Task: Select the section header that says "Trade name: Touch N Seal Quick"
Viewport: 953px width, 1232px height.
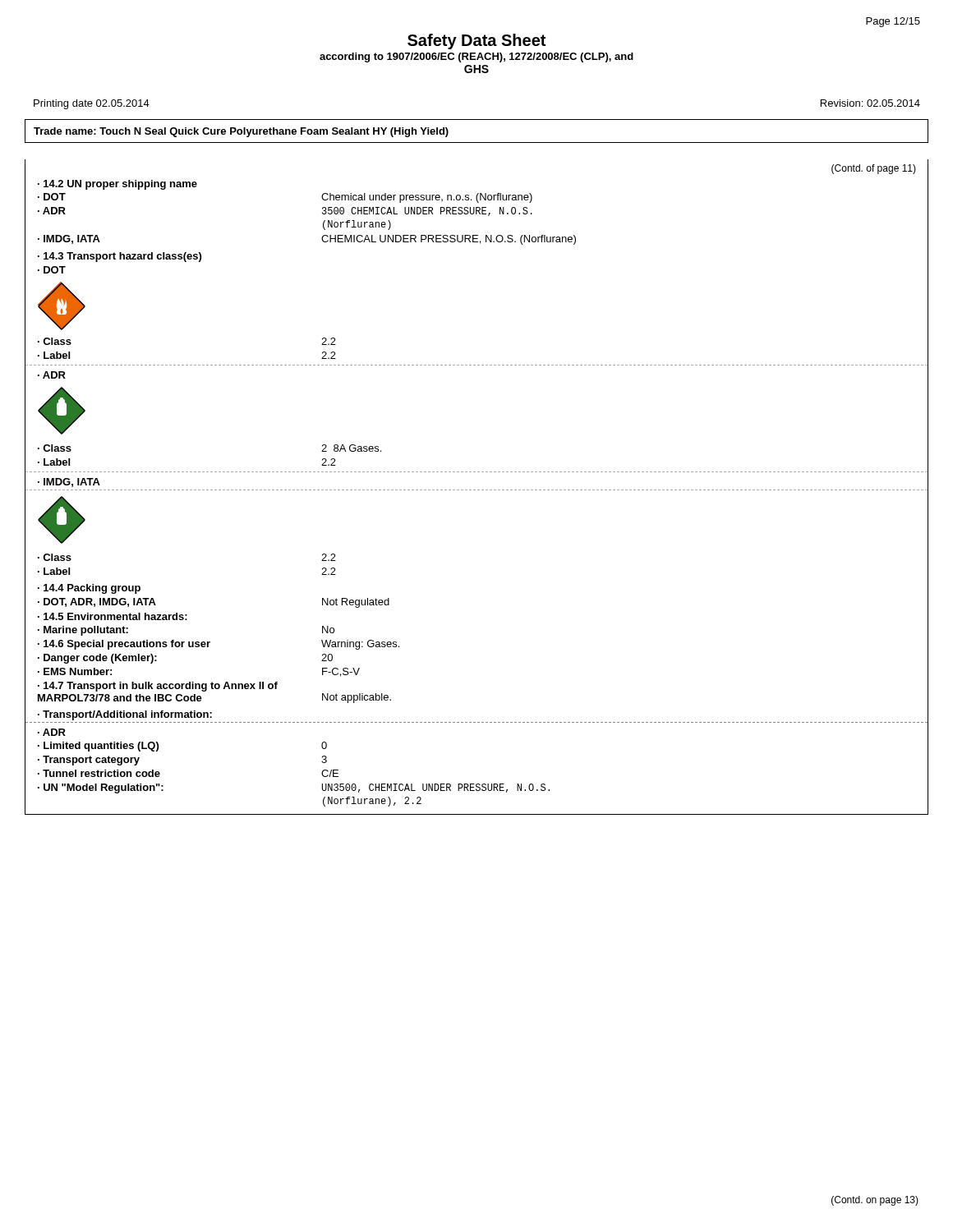Action: tap(241, 131)
